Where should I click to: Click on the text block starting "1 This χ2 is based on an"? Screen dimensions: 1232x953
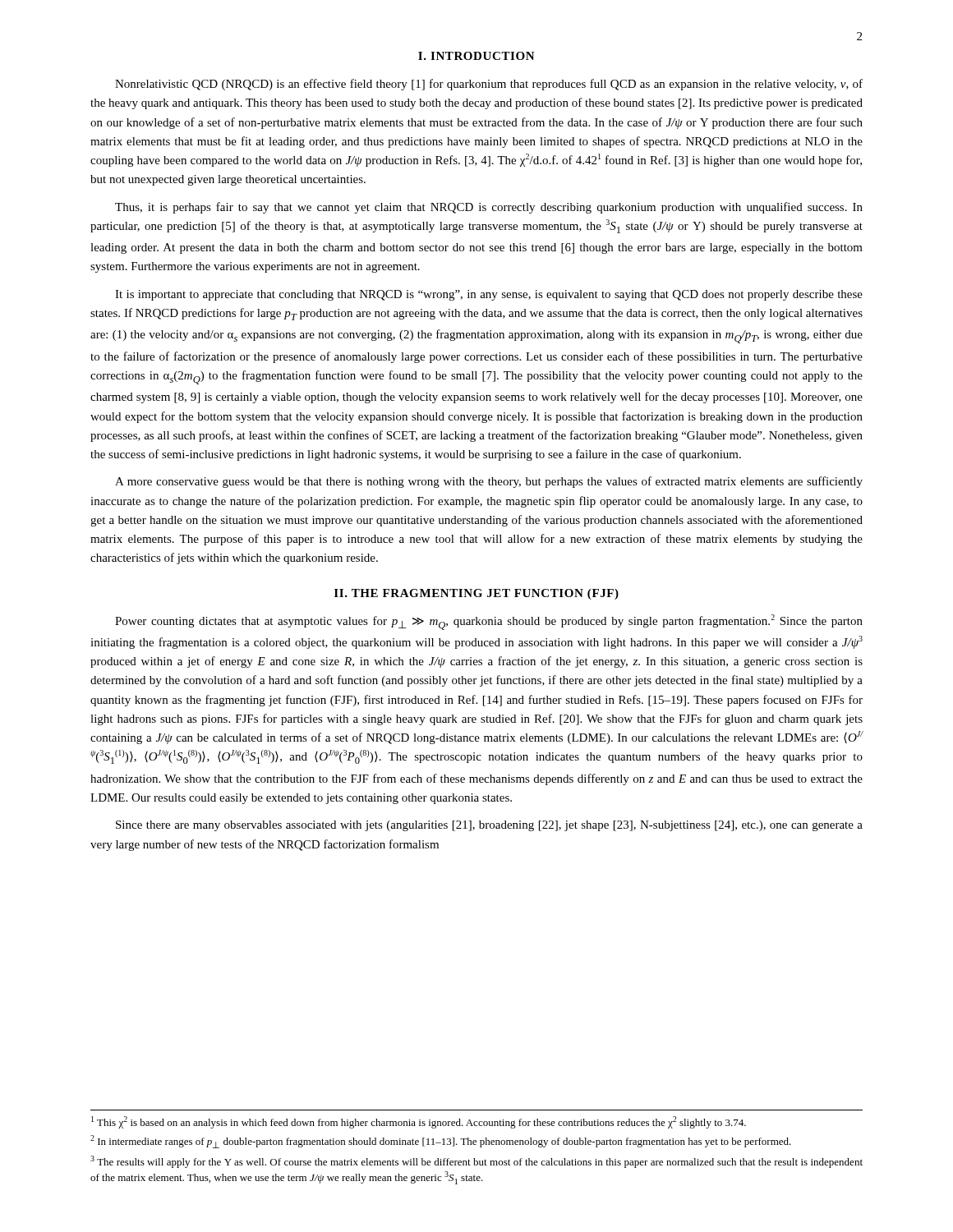[x=418, y=1122]
